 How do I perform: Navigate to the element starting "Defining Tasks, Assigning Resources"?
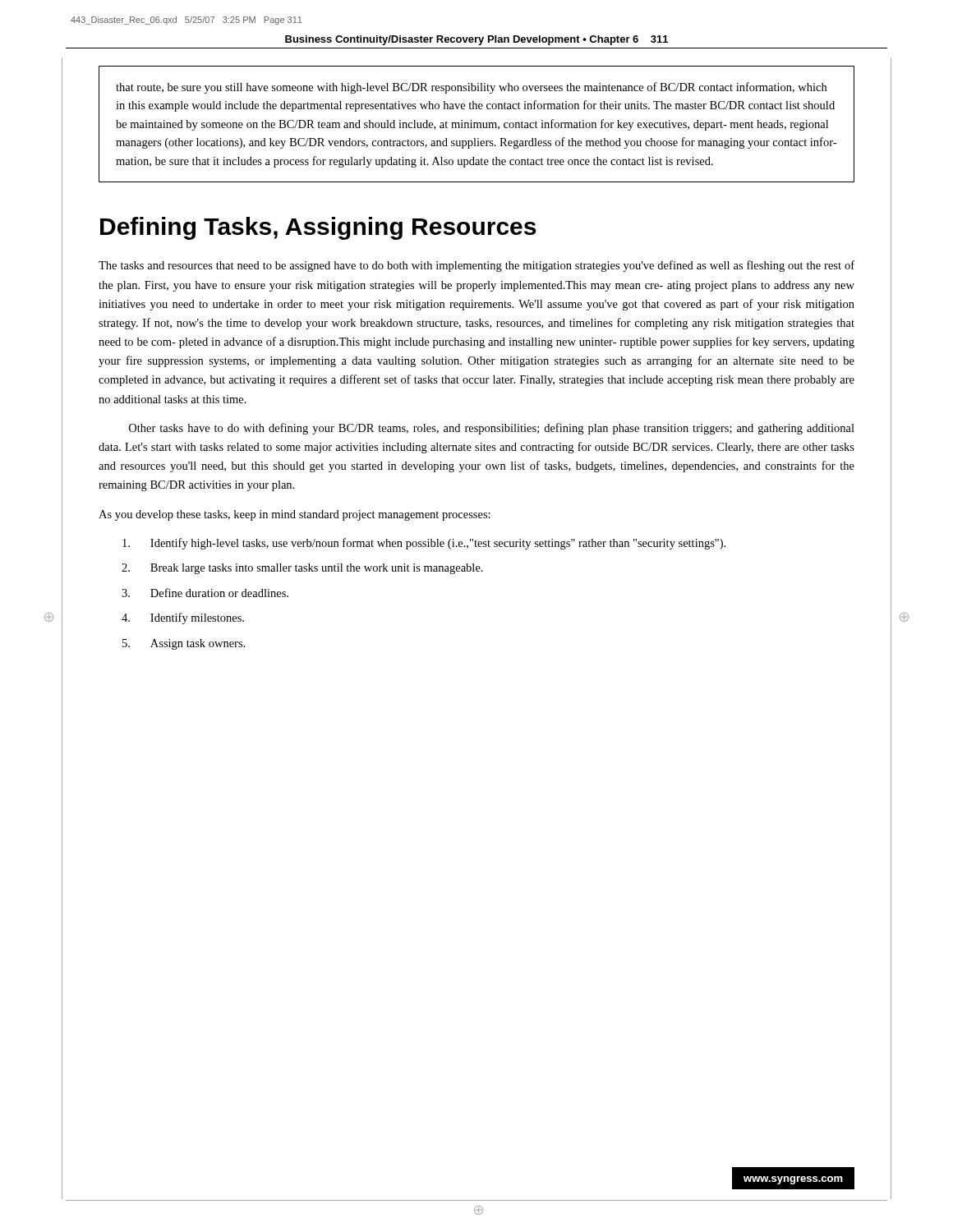pos(318,227)
